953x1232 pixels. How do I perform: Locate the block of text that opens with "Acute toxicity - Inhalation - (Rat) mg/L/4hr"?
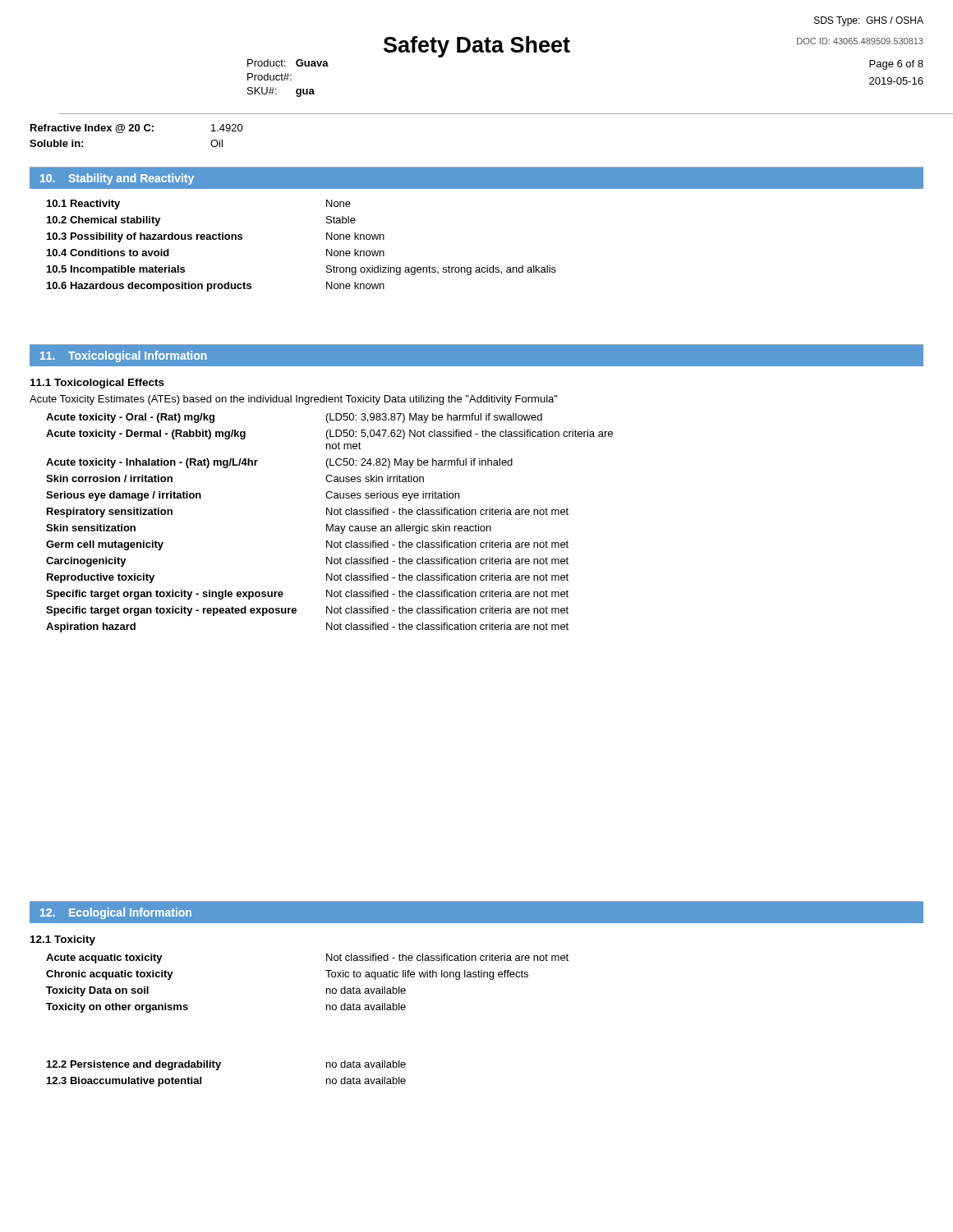tap(476, 462)
